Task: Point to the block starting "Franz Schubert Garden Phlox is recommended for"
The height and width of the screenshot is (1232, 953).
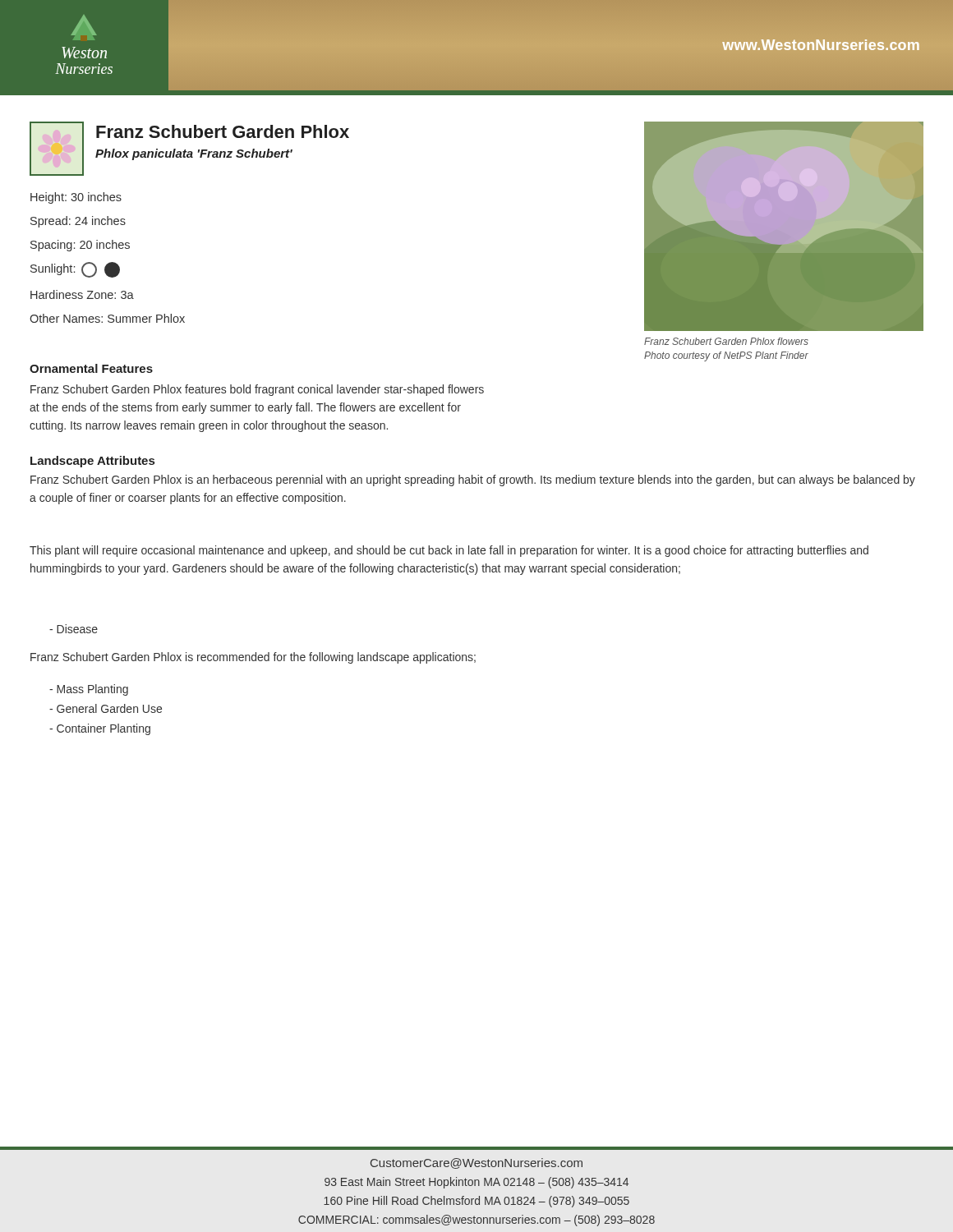Action: point(253,657)
